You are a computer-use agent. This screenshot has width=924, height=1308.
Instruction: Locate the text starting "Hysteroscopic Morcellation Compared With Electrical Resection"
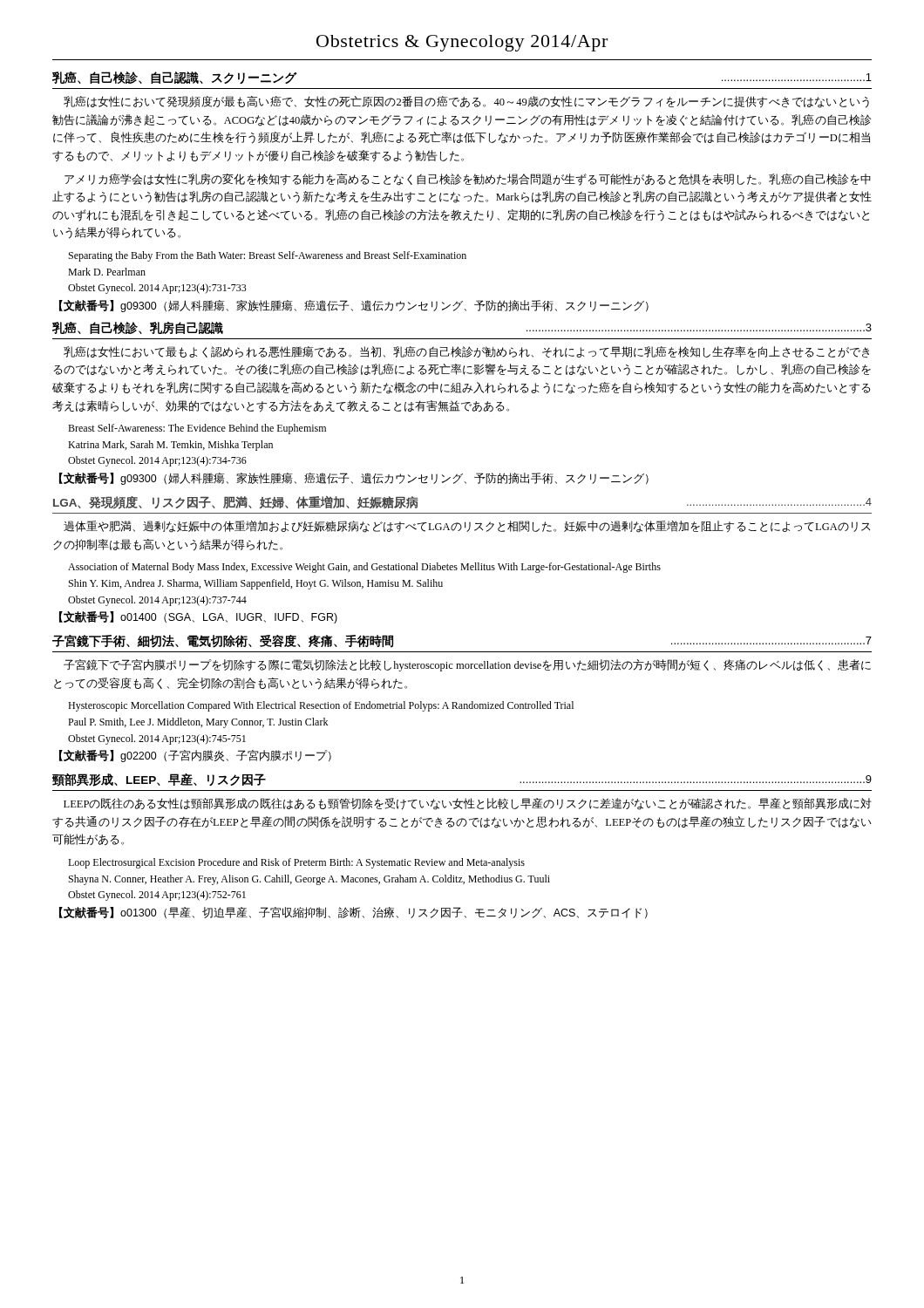pos(321,722)
